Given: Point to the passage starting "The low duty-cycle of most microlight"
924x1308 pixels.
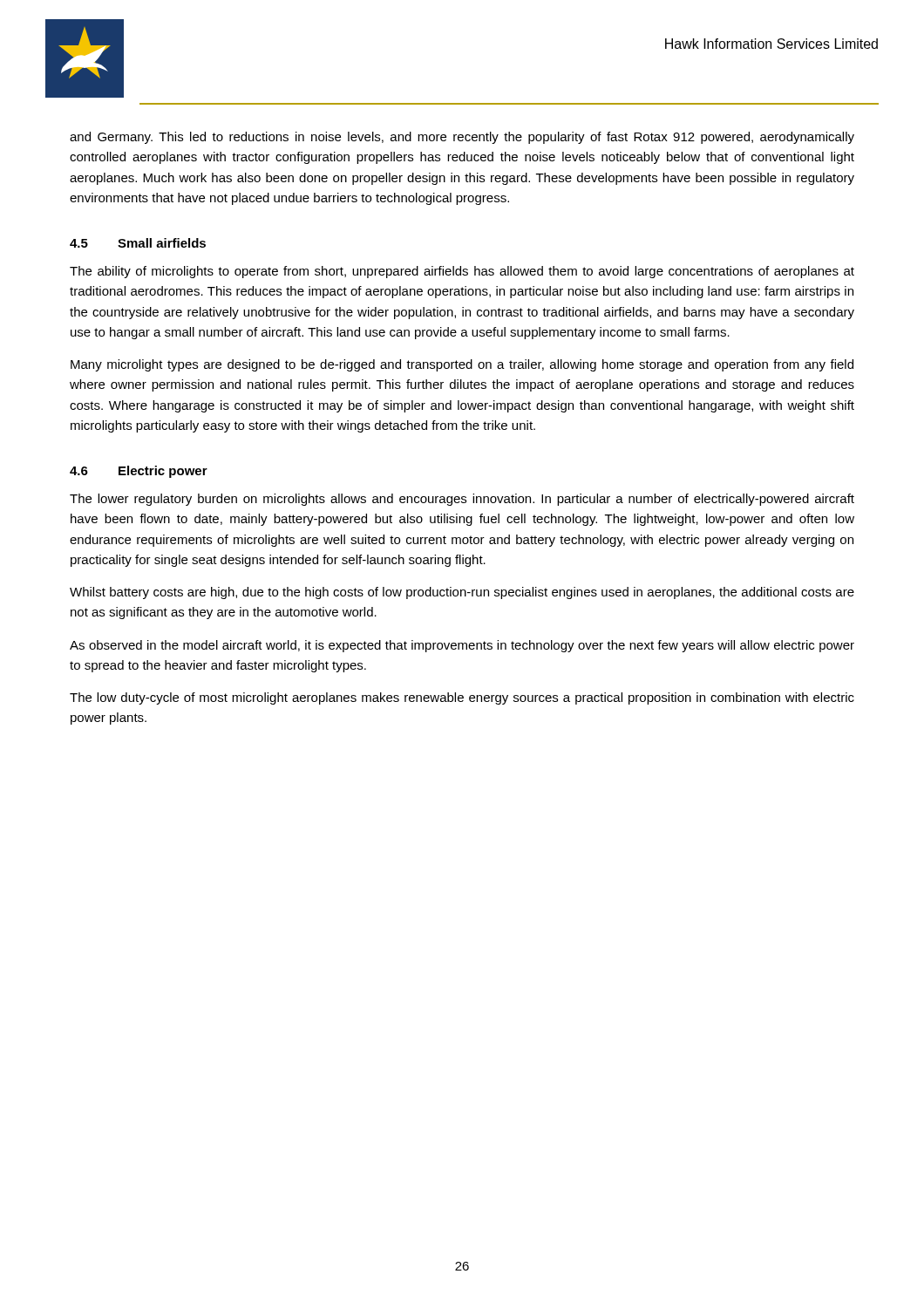Looking at the screenshot, I should [x=462, y=707].
